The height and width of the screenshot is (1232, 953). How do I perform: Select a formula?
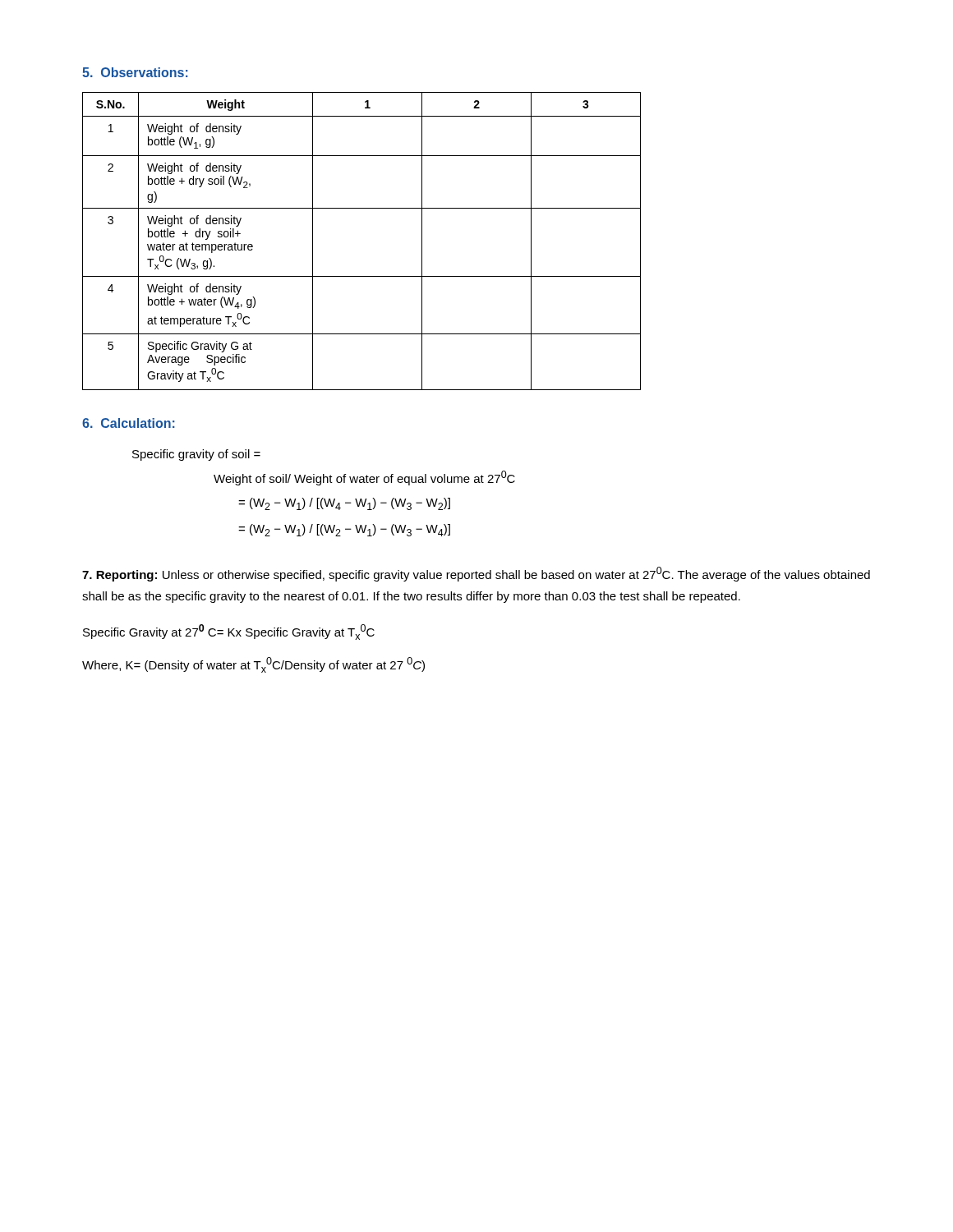click(323, 492)
